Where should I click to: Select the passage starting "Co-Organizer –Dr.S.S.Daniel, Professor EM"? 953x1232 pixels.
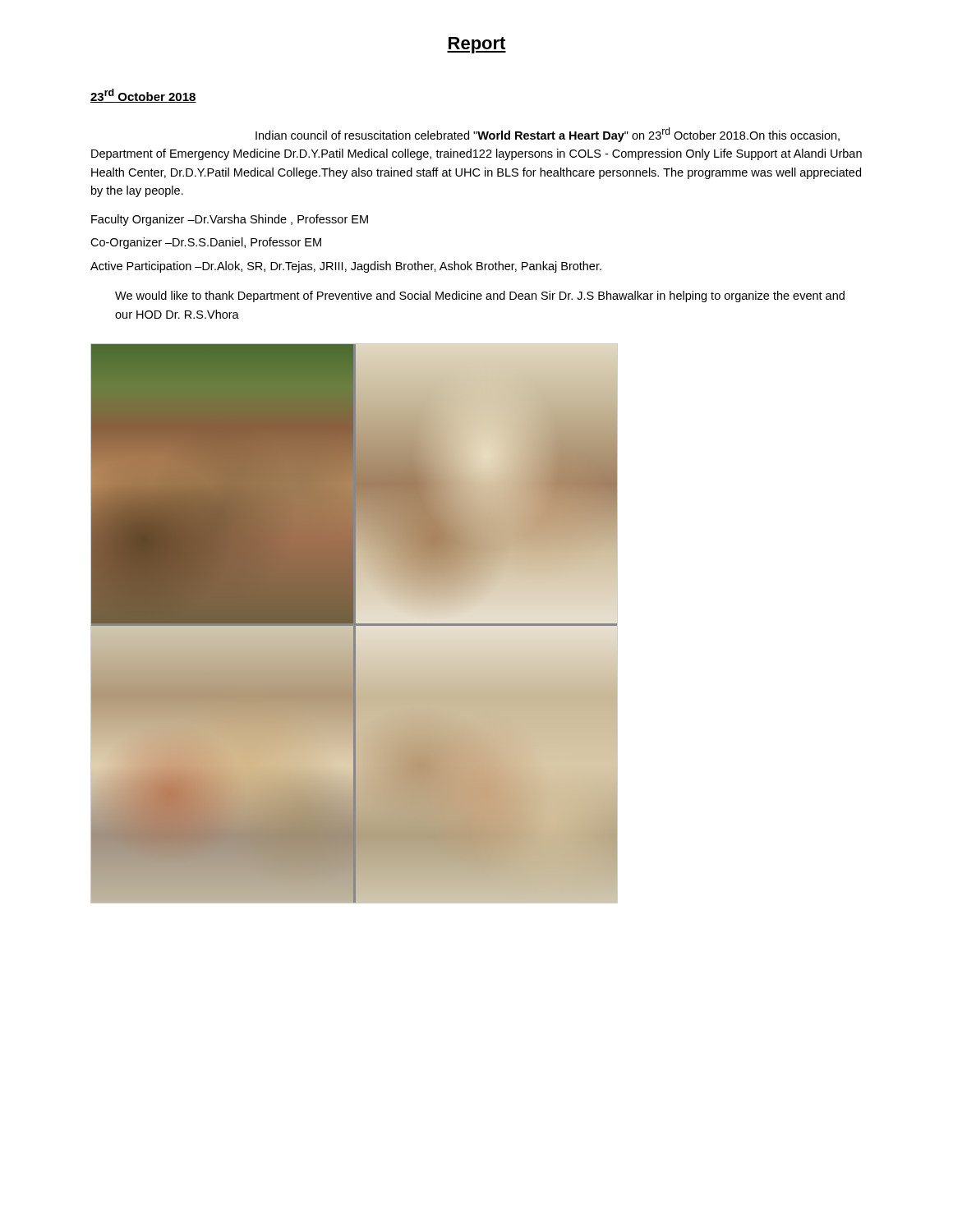click(x=206, y=242)
